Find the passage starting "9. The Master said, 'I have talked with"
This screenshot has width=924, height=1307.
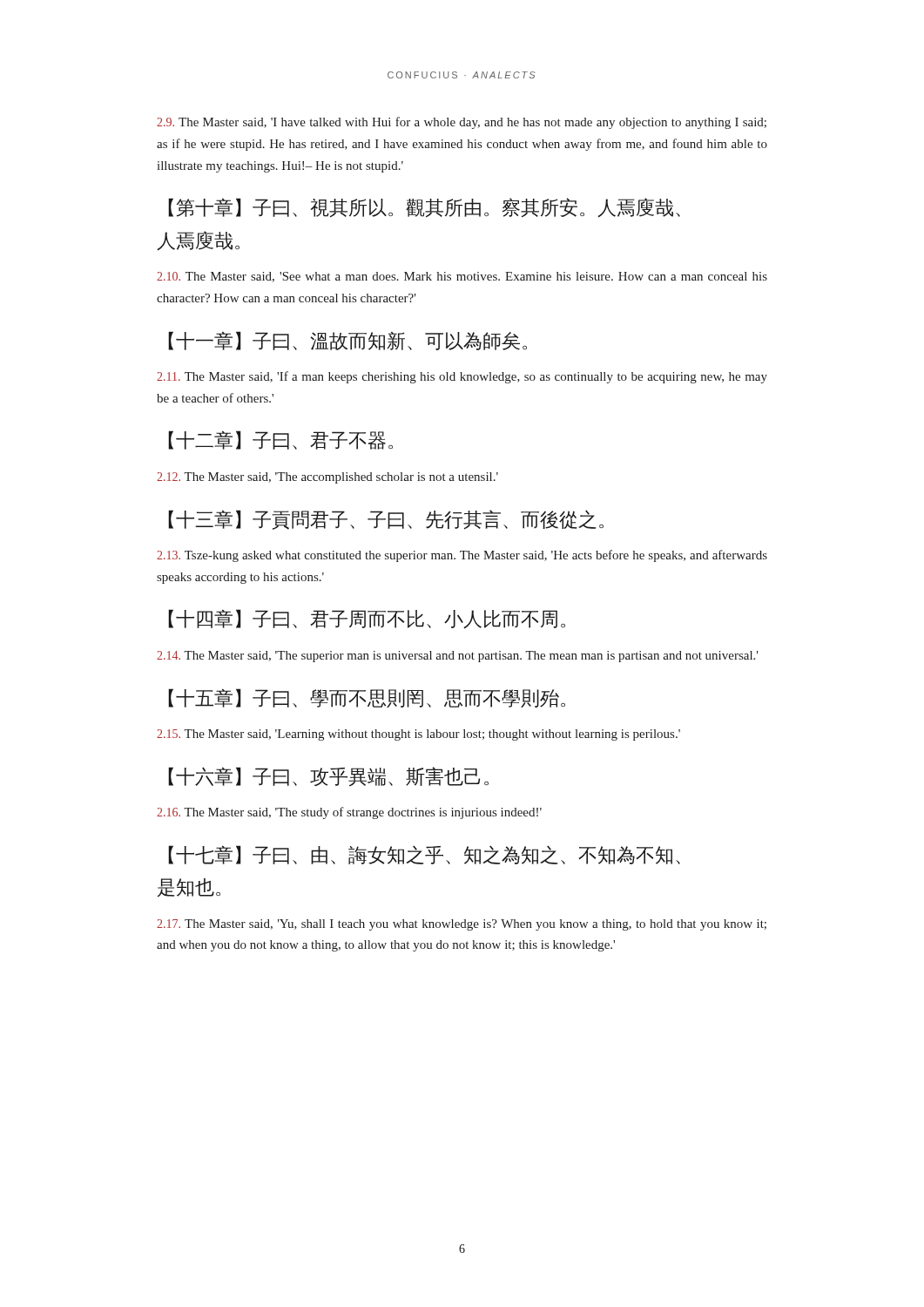tap(462, 144)
